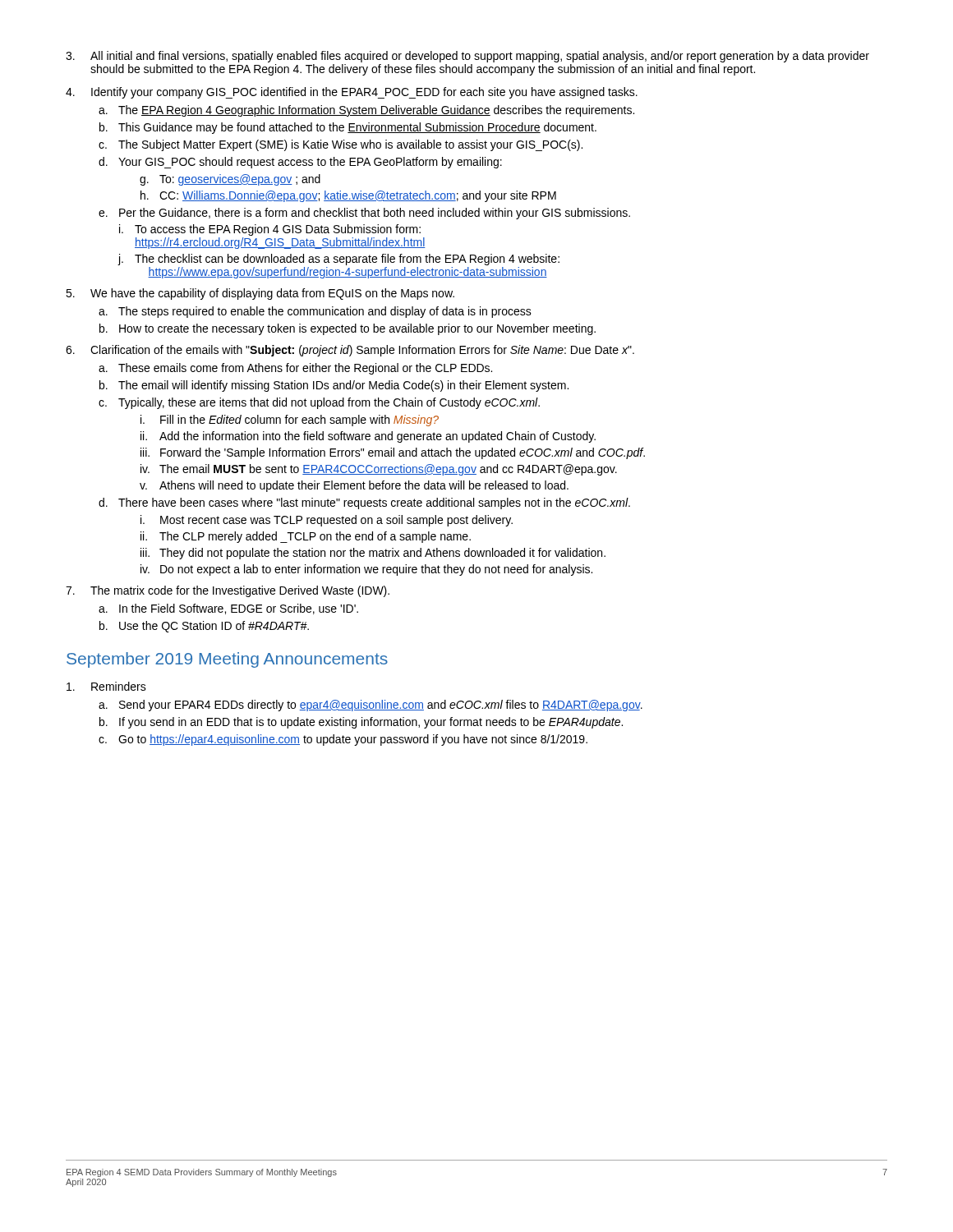Click on the list item that reads "b. The email will identify"
The image size is (953, 1232).
coord(334,385)
